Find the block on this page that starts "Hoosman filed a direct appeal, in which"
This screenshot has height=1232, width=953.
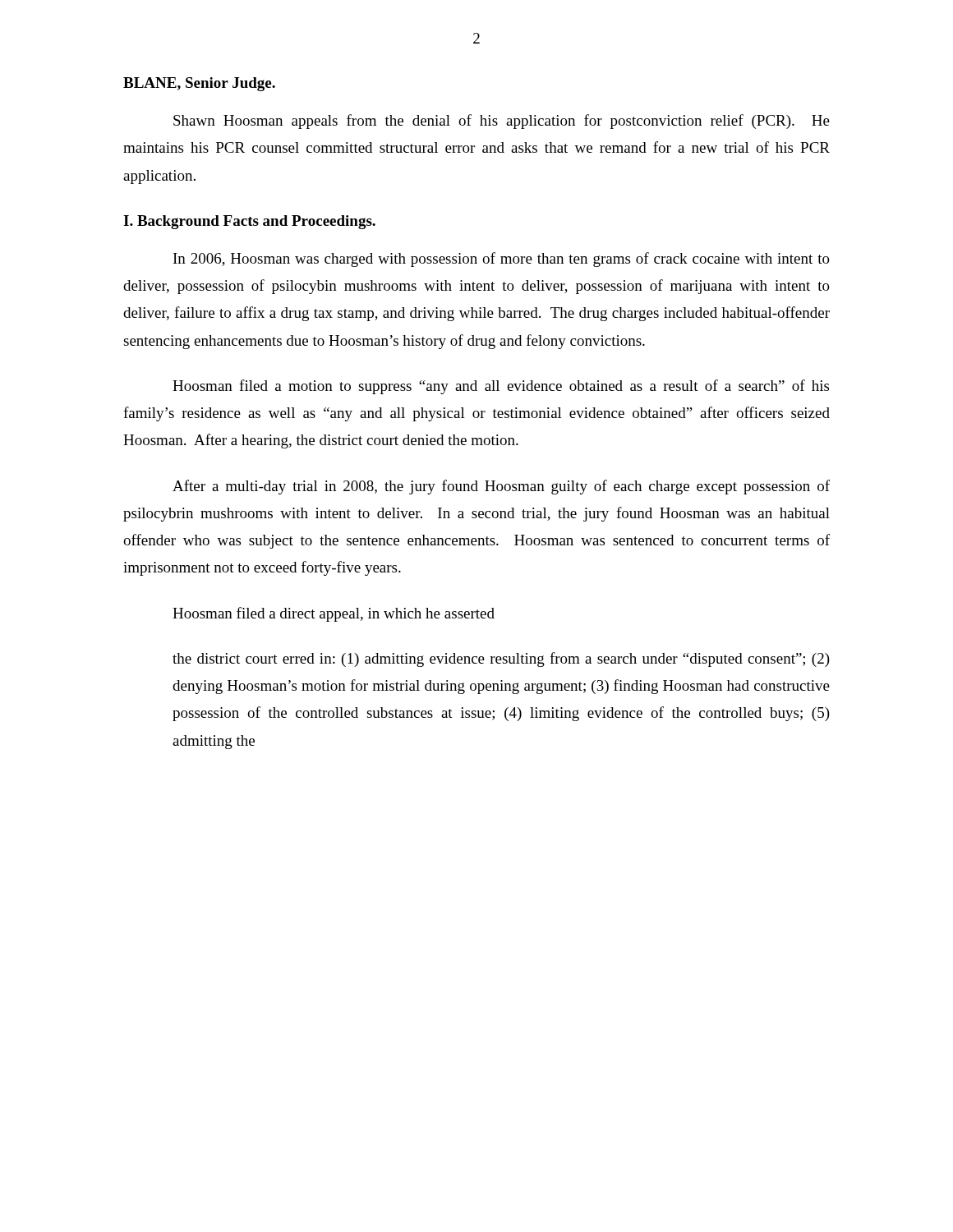click(x=334, y=613)
